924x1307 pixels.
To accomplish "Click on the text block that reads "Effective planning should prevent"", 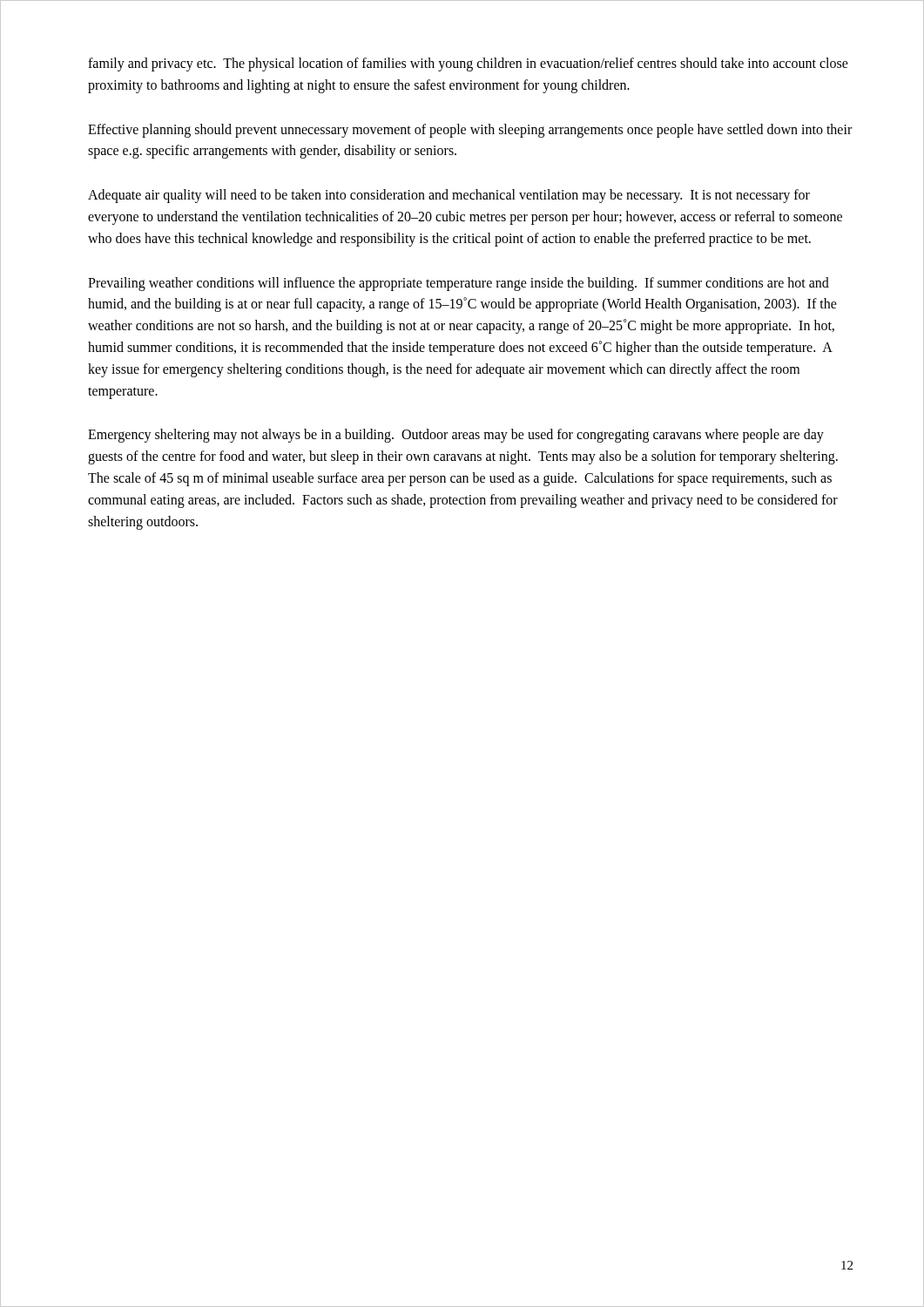I will (470, 140).
